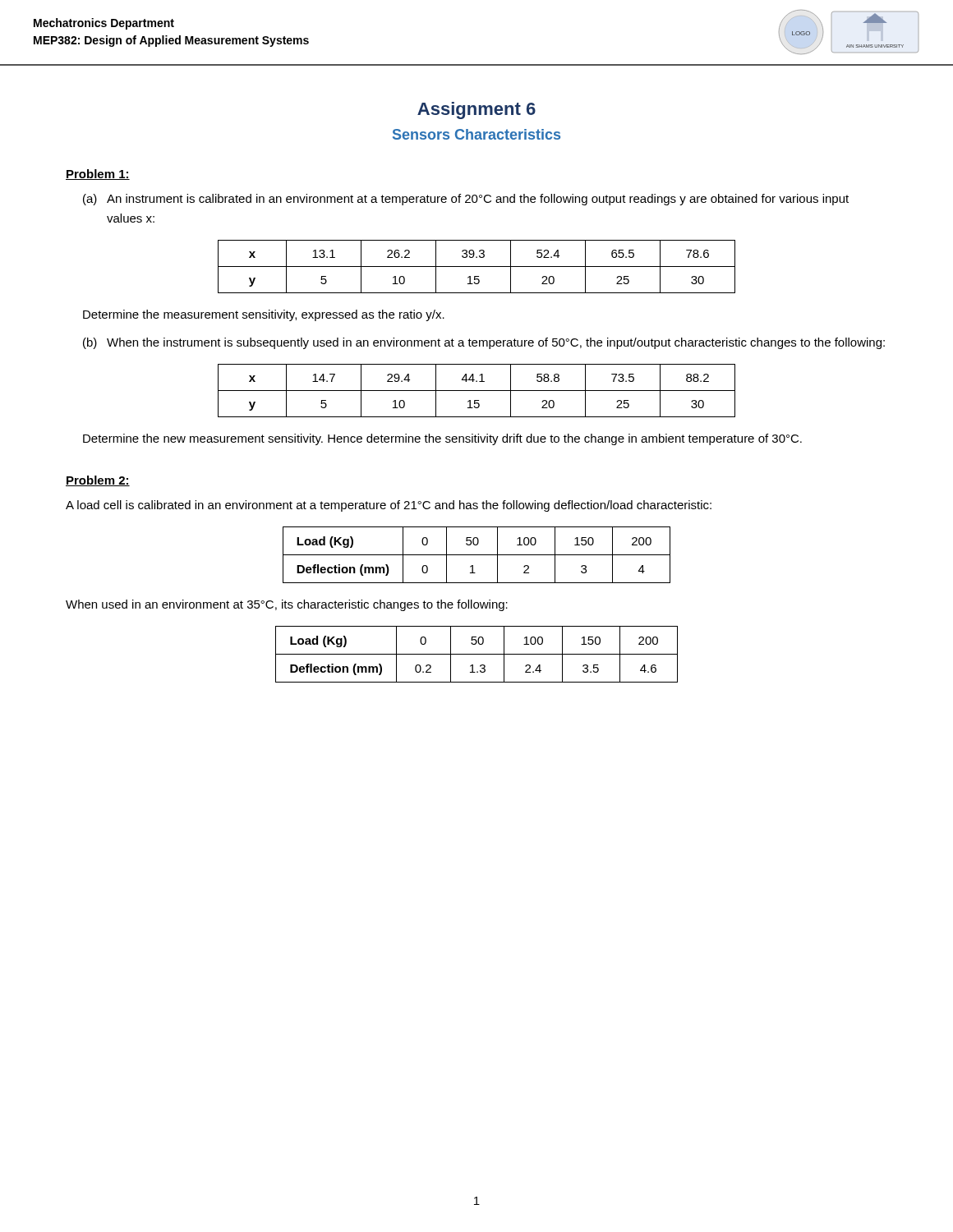Viewport: 953px width, 1232px height.
Task: Select the table that reads "73.5"
Action: (476, 391)
